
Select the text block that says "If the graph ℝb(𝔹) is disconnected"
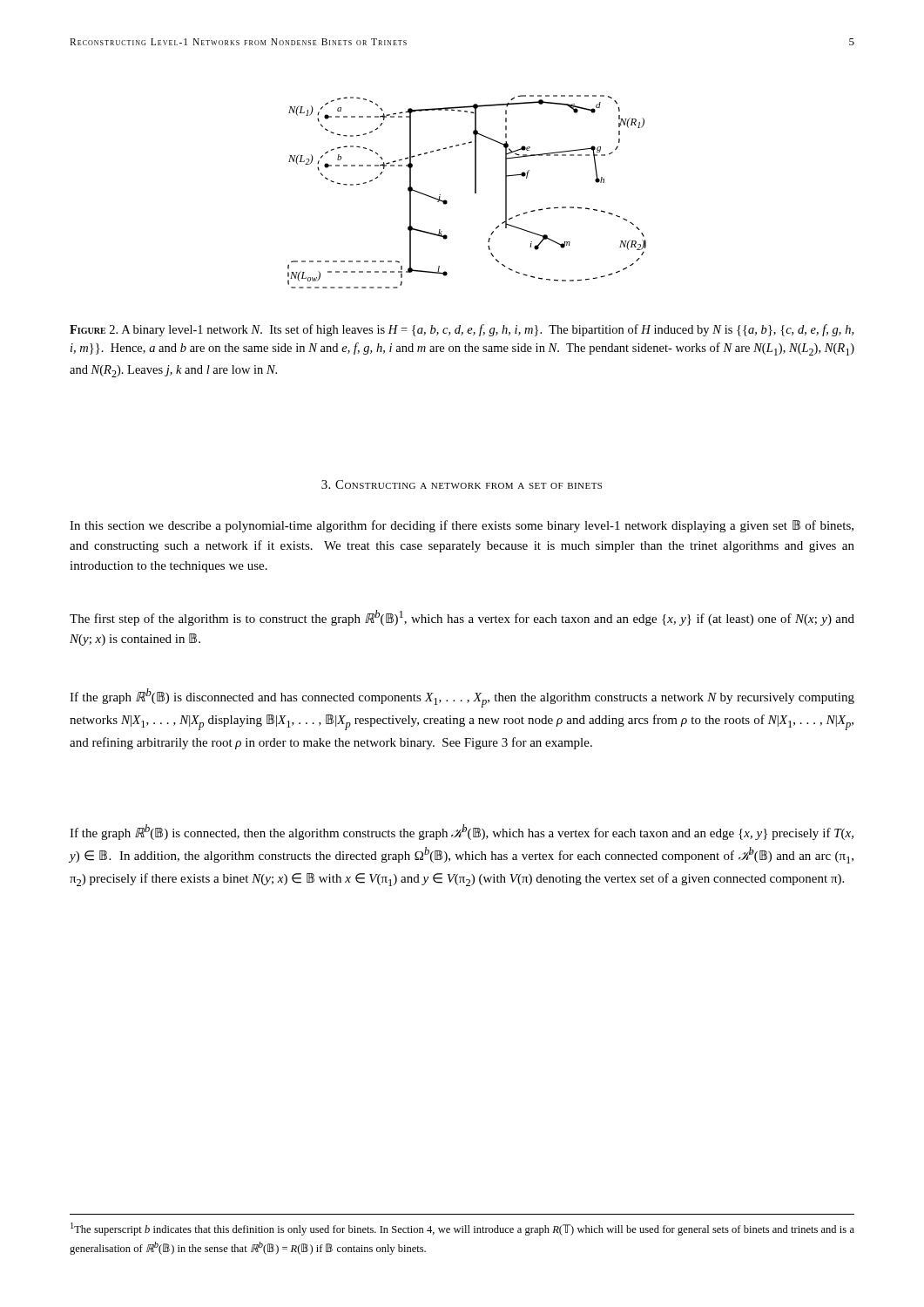[462, 719]
